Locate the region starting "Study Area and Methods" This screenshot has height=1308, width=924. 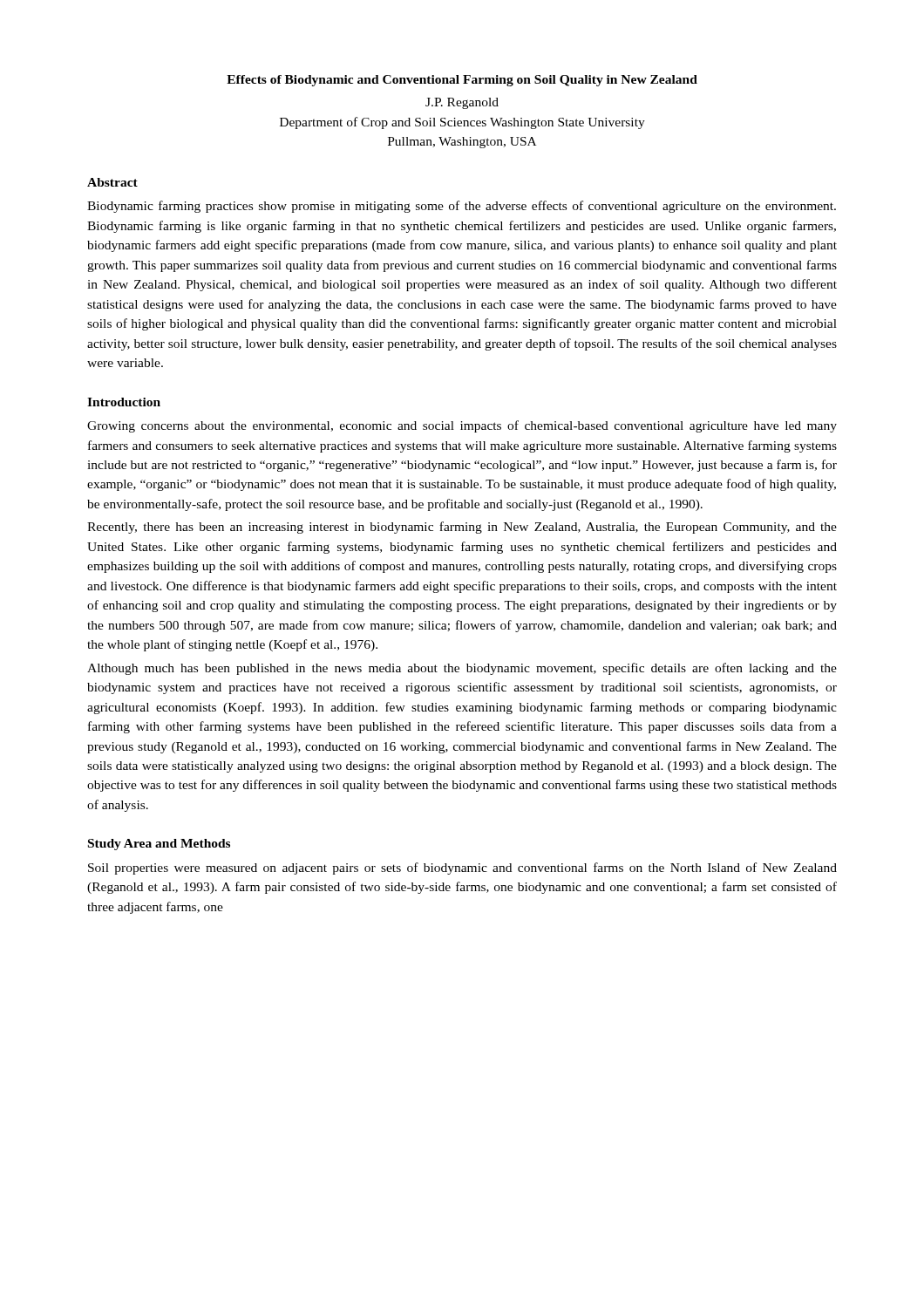coord(159,843)
